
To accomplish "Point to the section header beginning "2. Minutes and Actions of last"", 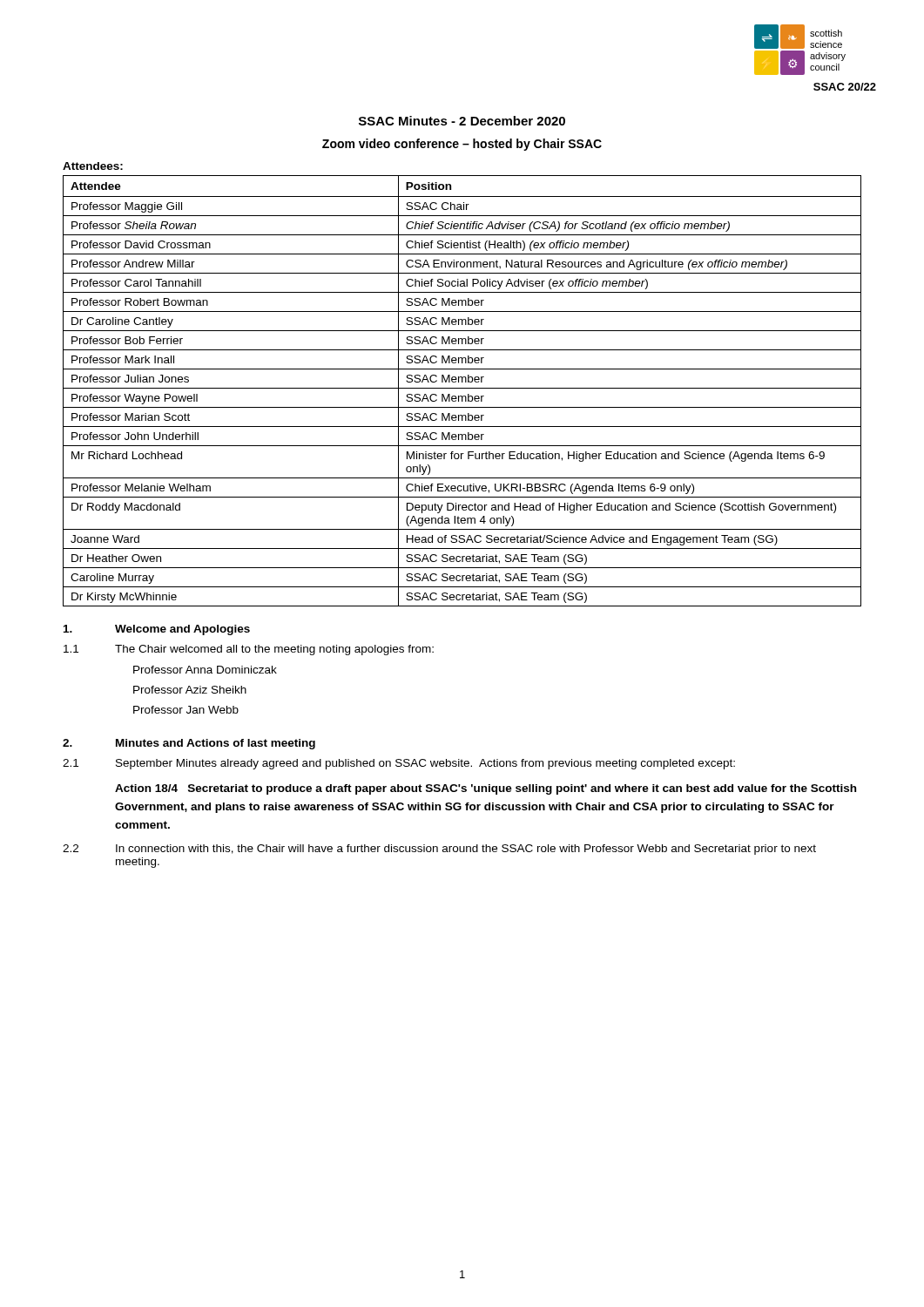I will coord(189,743).
